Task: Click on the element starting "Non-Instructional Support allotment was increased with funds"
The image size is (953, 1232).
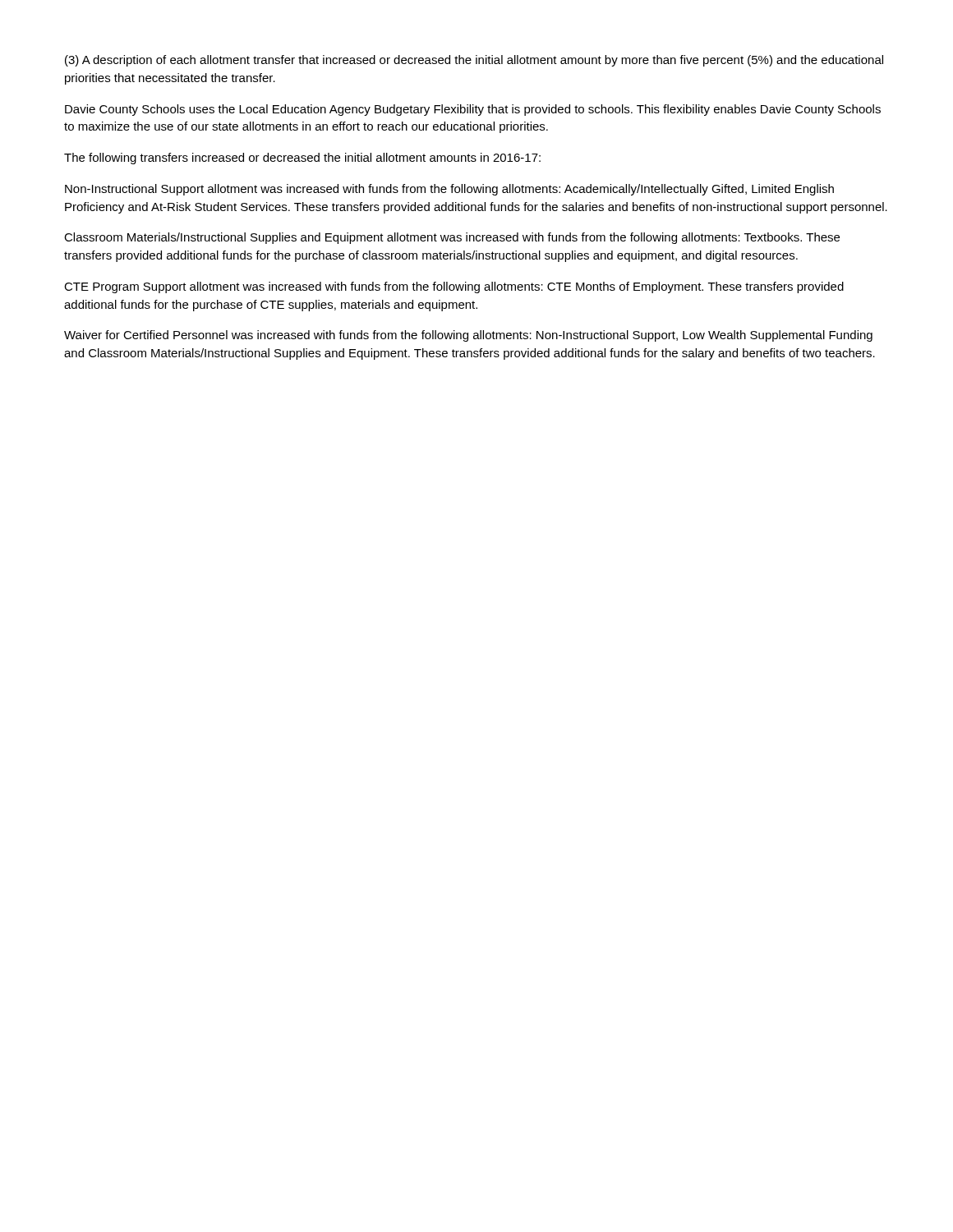Action: point(476,197)
